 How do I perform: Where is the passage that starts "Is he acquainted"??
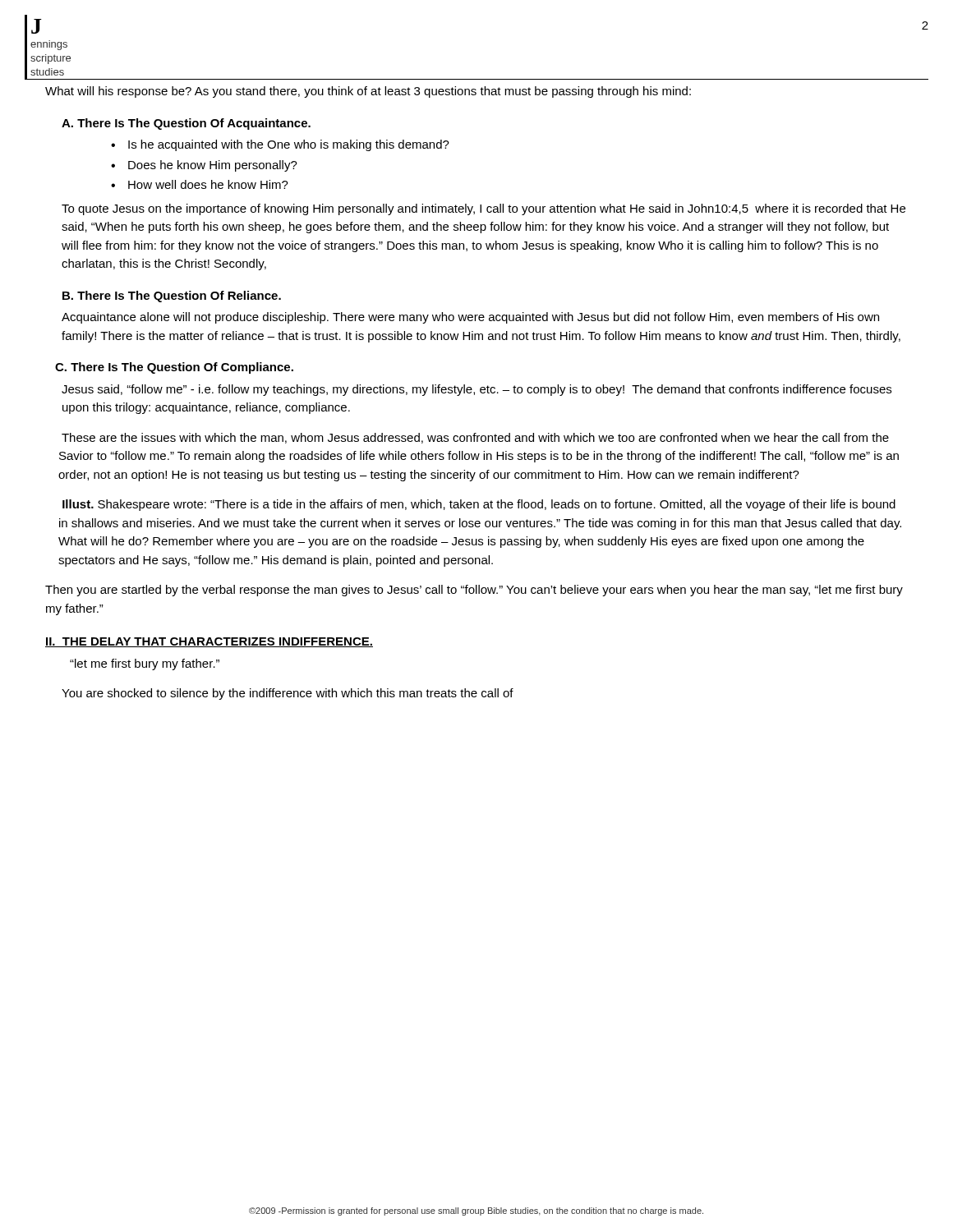pyautogui.click(x=288, y=144)
